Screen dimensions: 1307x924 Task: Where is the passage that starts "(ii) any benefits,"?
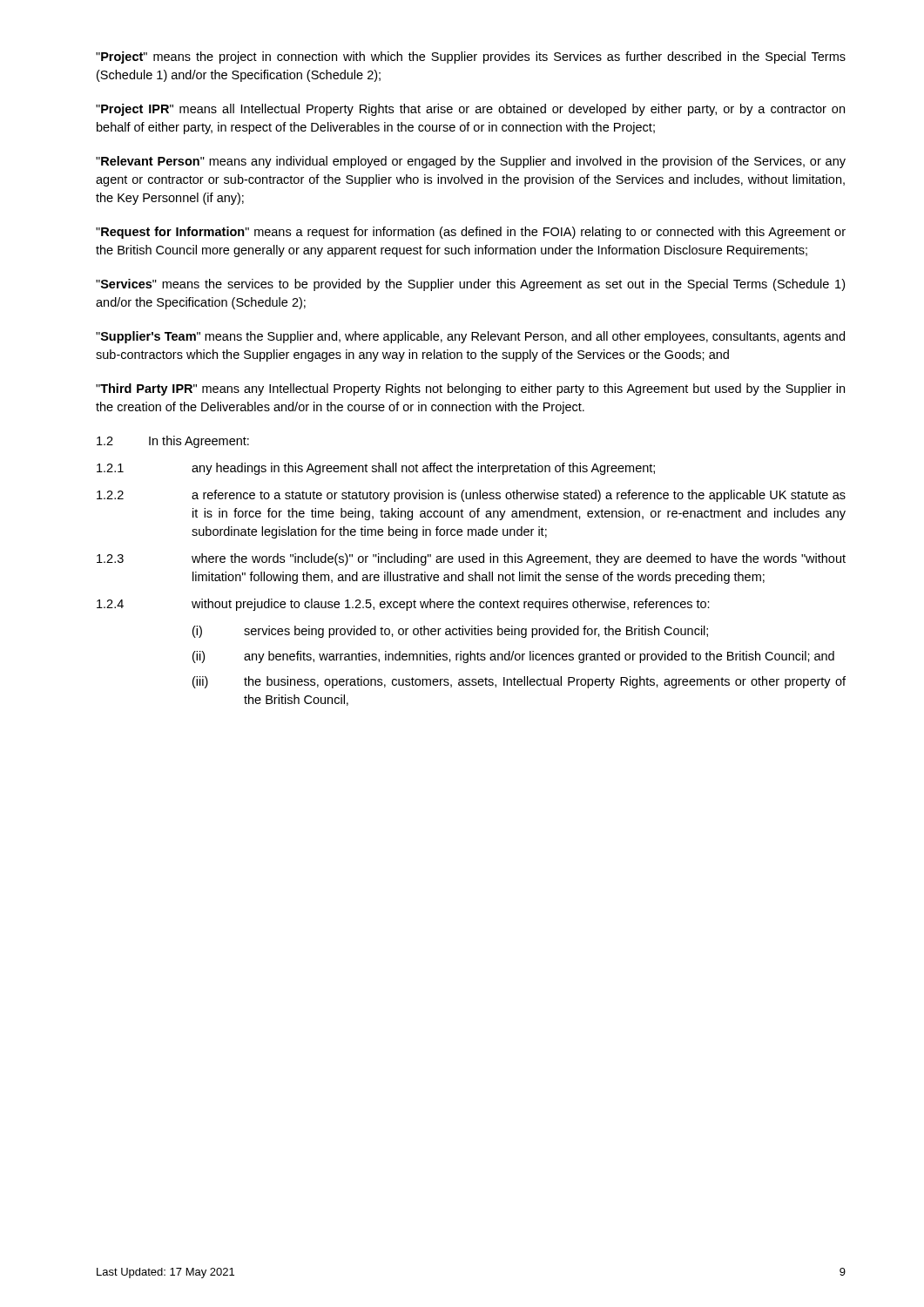pos(513,657)
